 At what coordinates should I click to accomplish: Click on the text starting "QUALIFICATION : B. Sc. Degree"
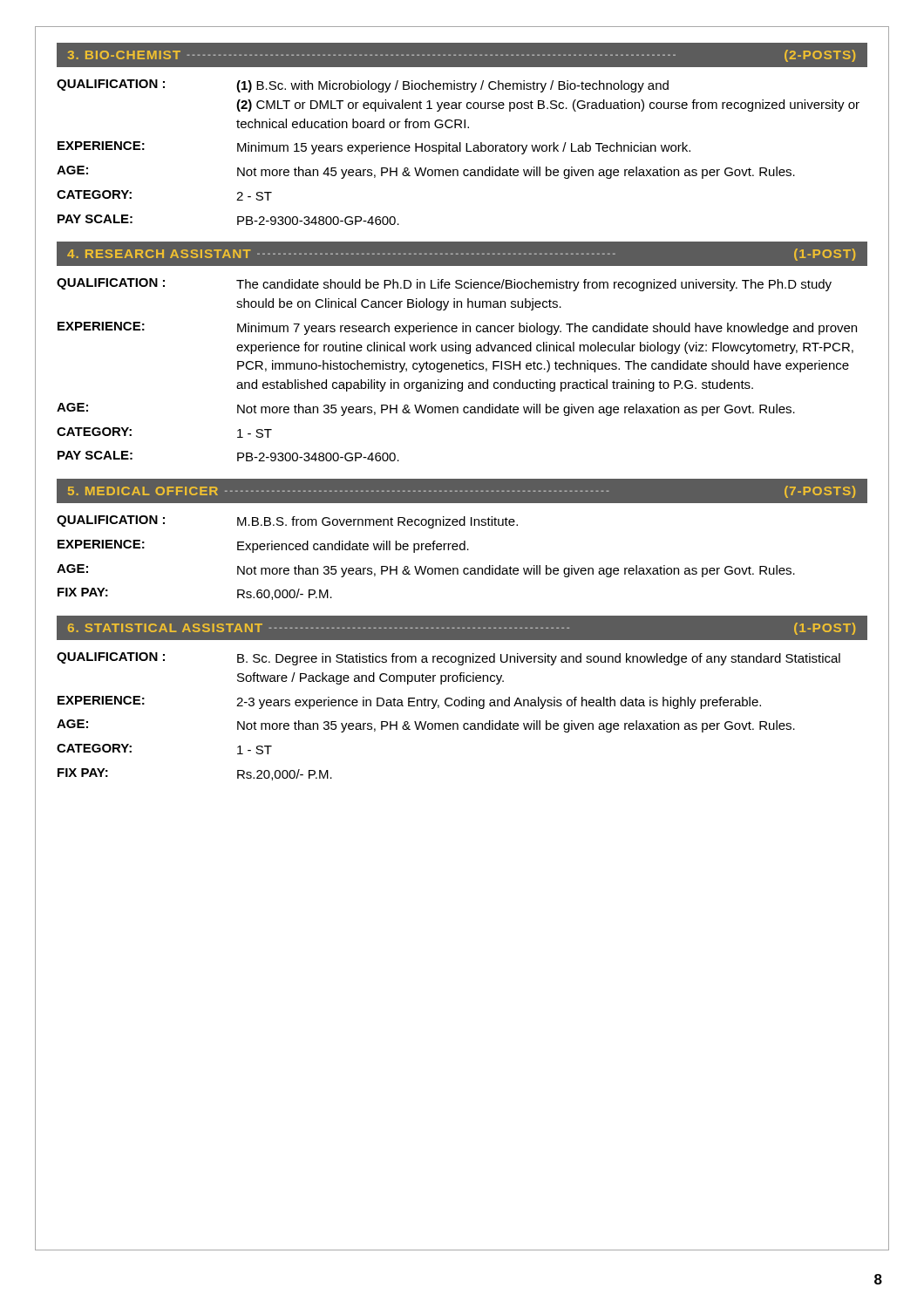462,668
